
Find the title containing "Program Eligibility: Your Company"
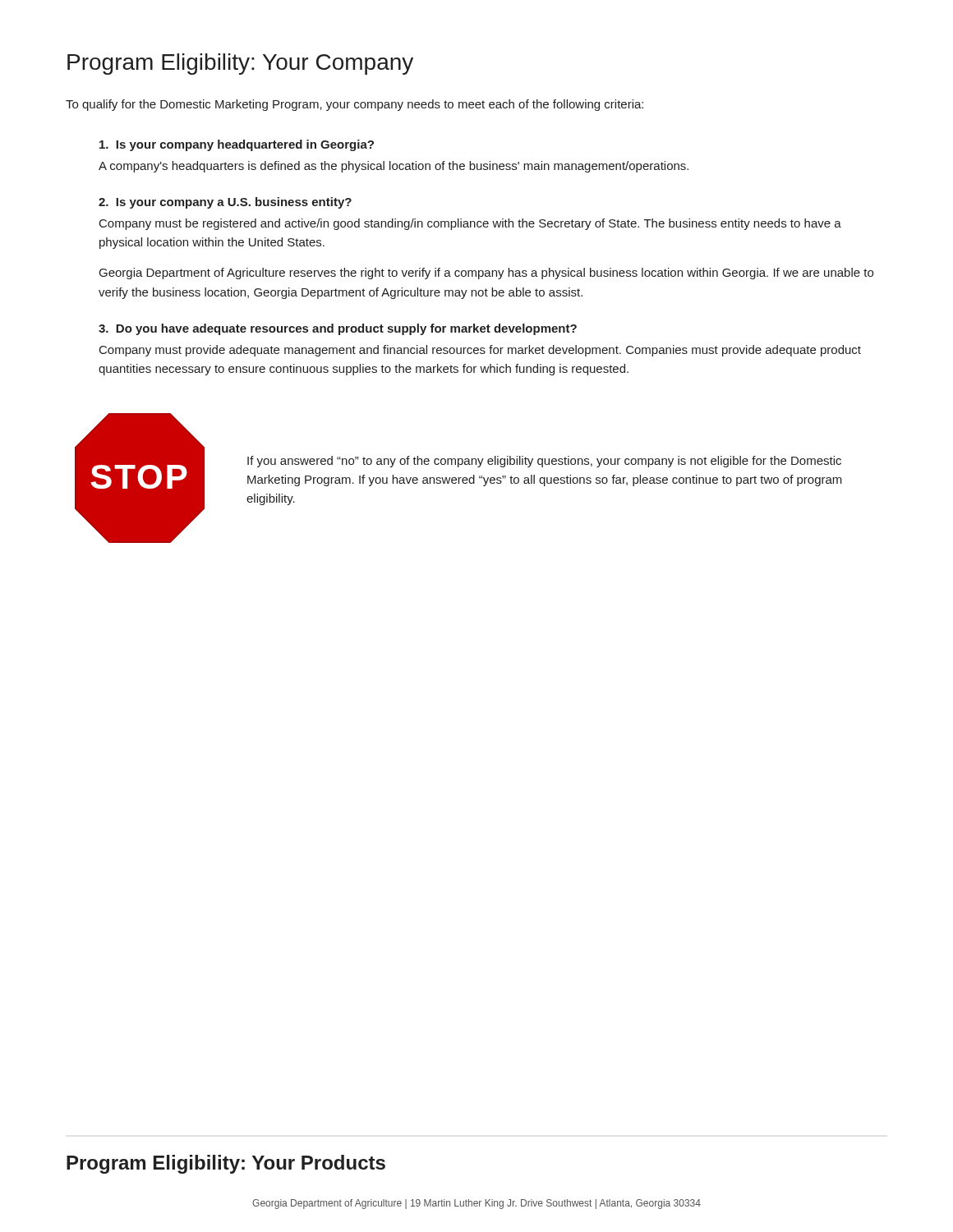(240, 64)
